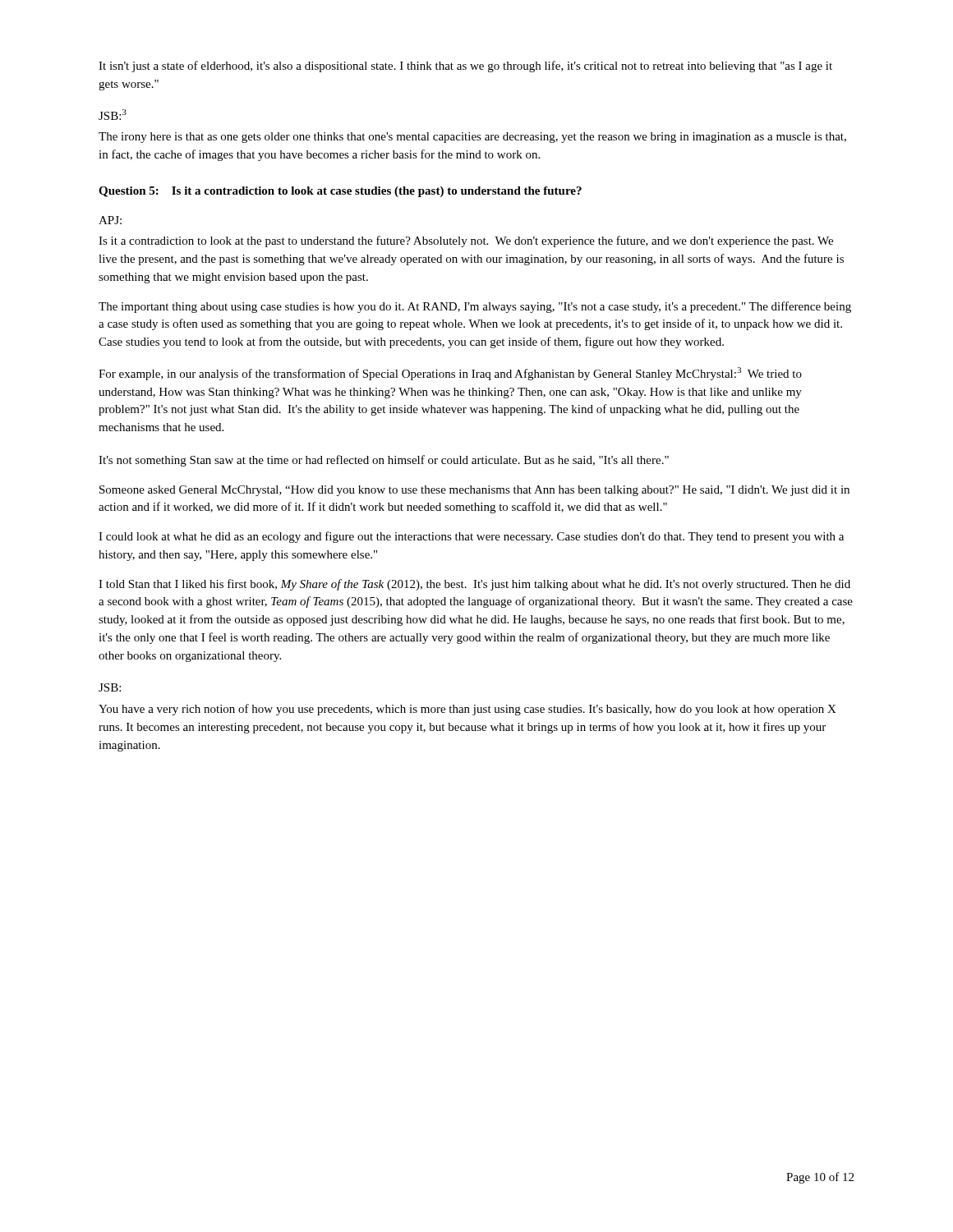Navigate to the text block starting "It's not something Stan"
This screenshot has width=953, height=1232.
pyautogui.click(x=384, y=460)
